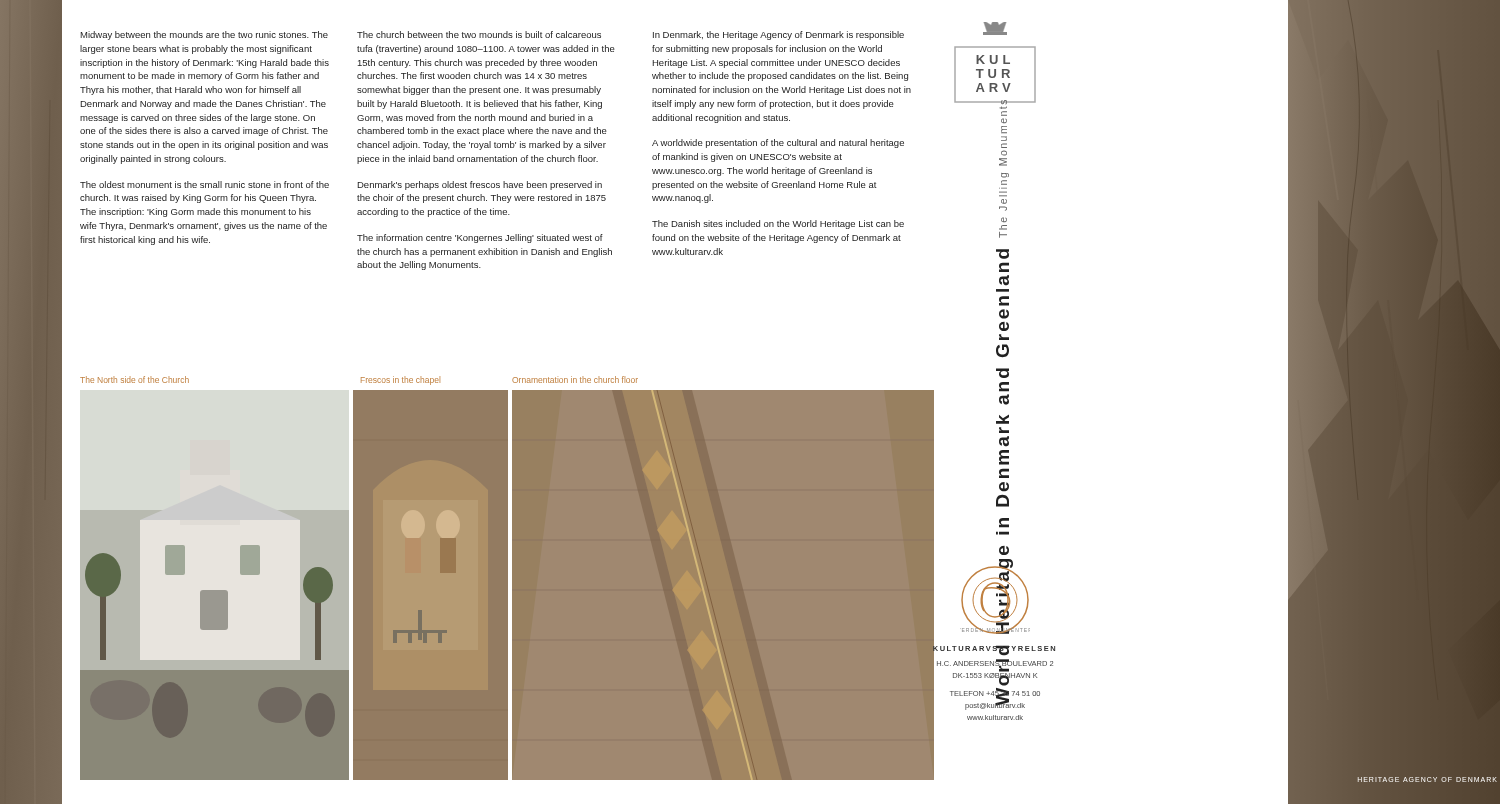Click on the title containing "The Jelling Monuments World"
The height and width of the screenshot is (804, 1500).
(1003, 402)
